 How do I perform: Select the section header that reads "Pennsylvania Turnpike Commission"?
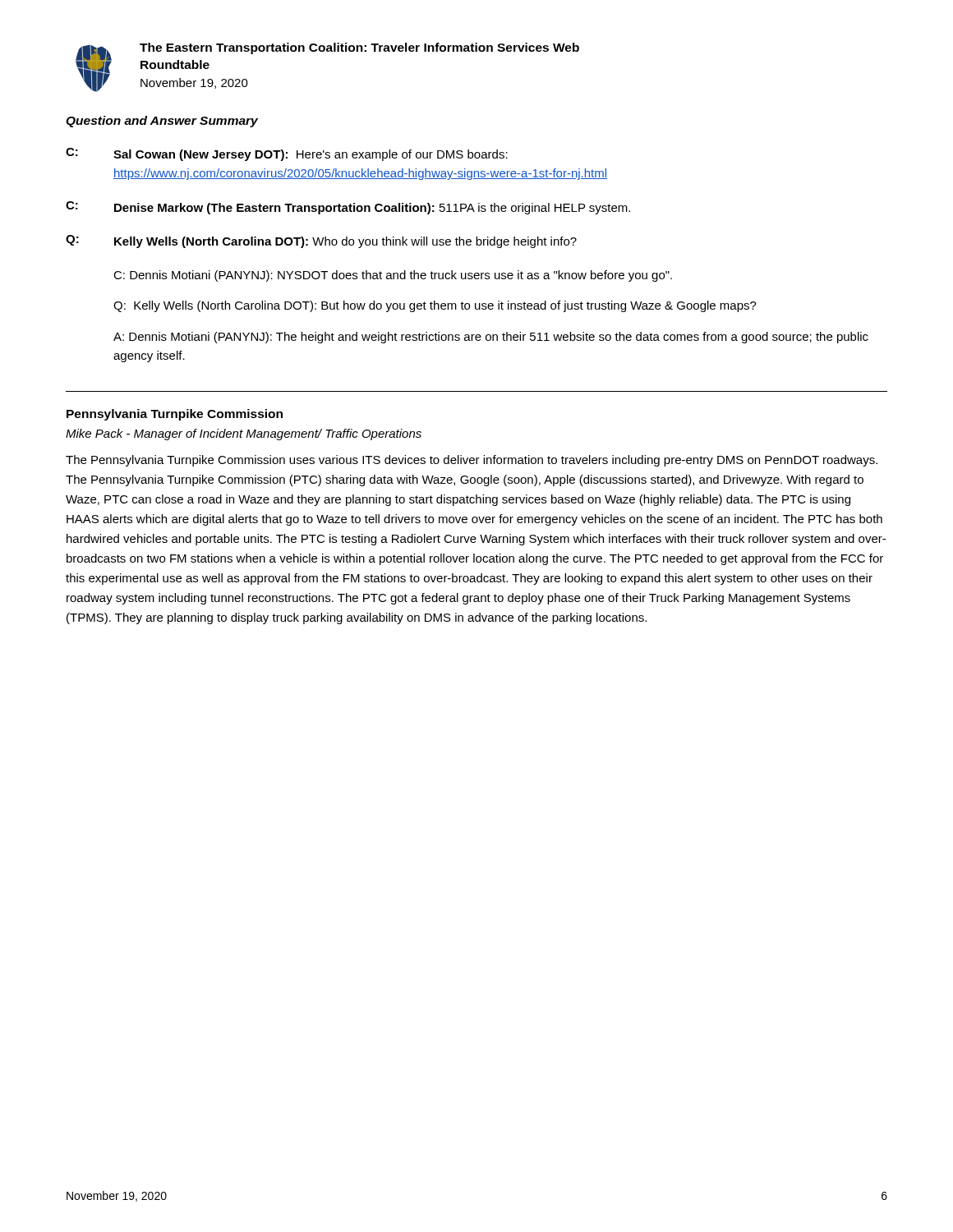click(175, 414)
